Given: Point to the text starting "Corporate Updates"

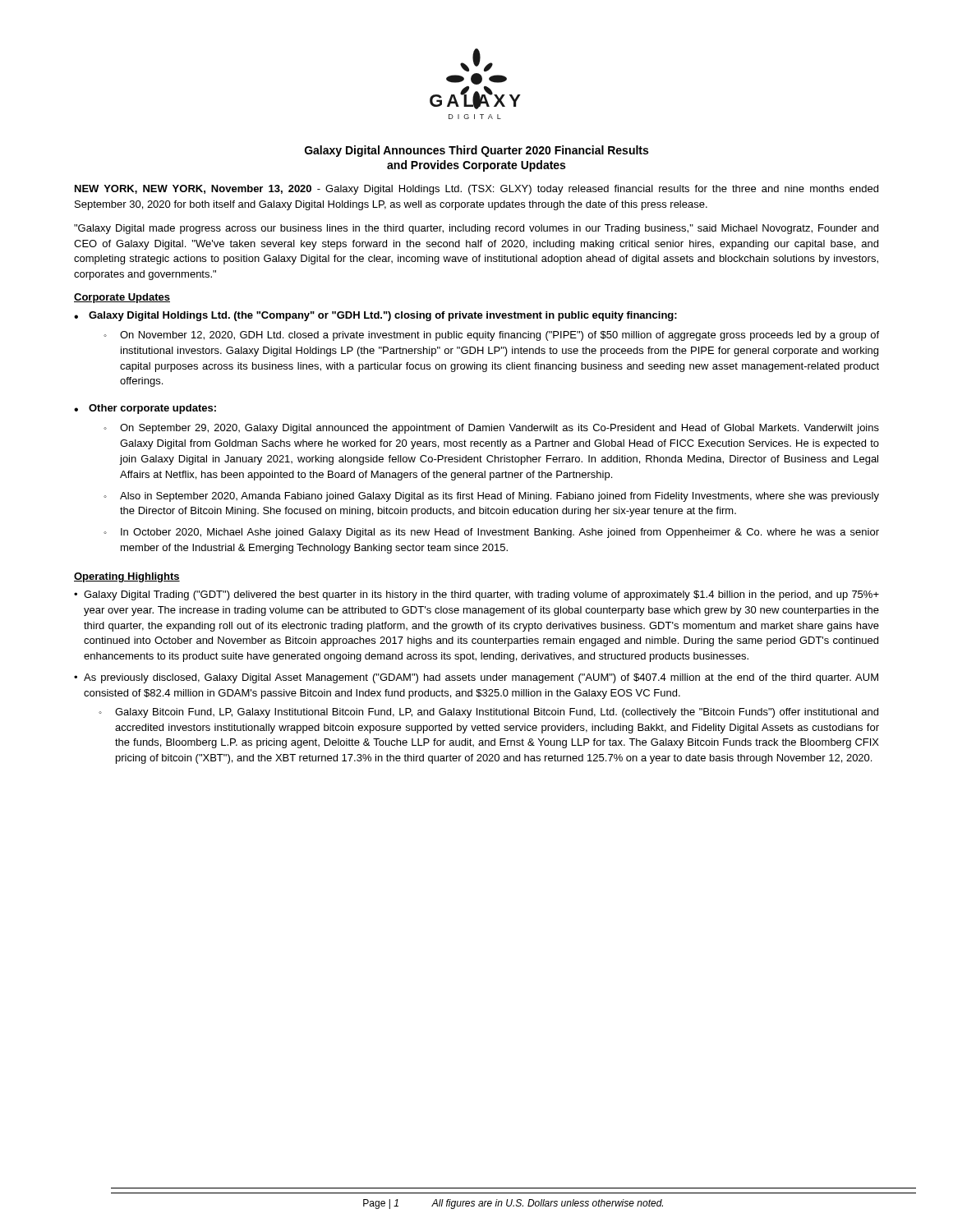Looking at the screenshot, I should [122, 297].
